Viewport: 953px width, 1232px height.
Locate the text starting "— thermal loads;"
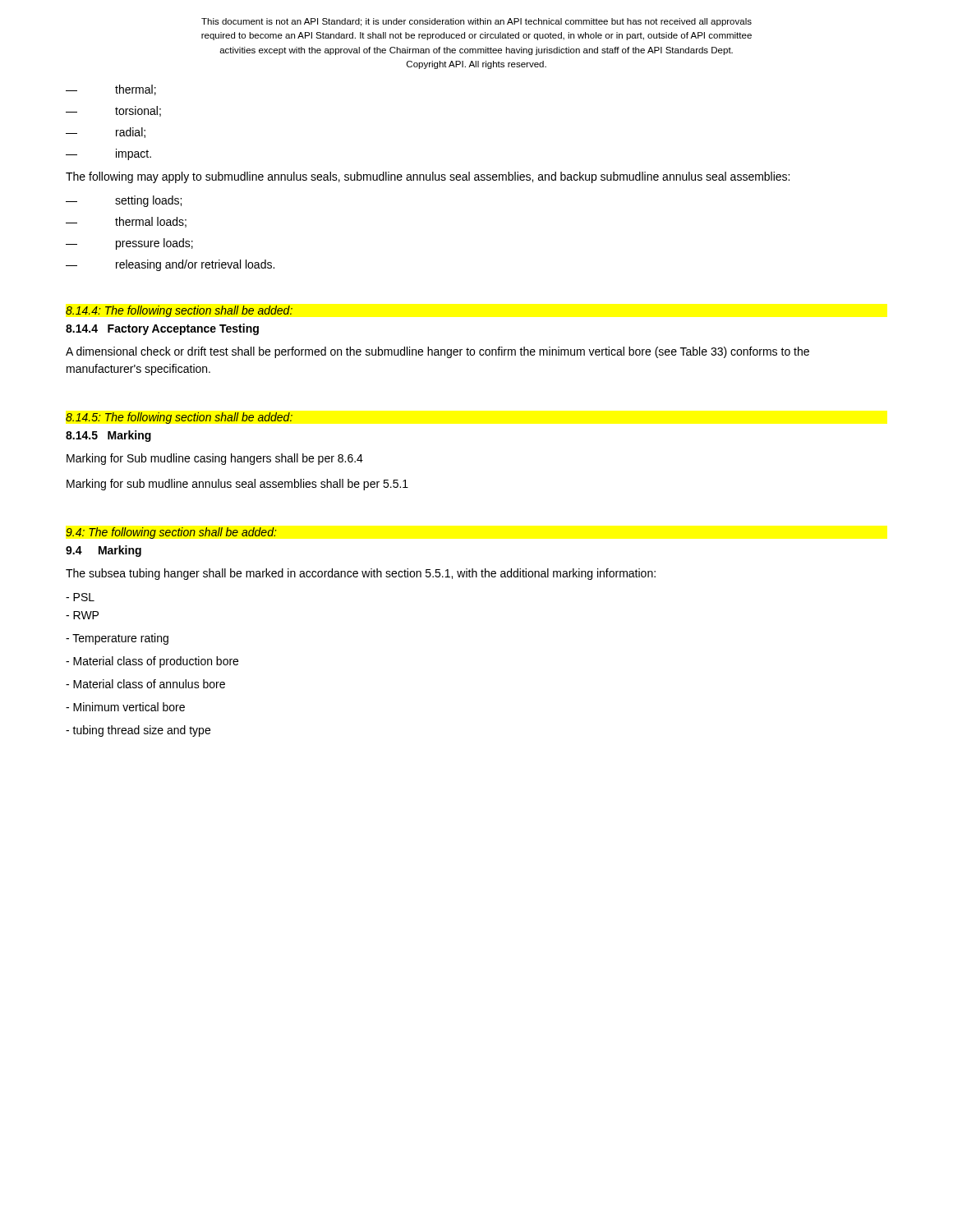127,222
